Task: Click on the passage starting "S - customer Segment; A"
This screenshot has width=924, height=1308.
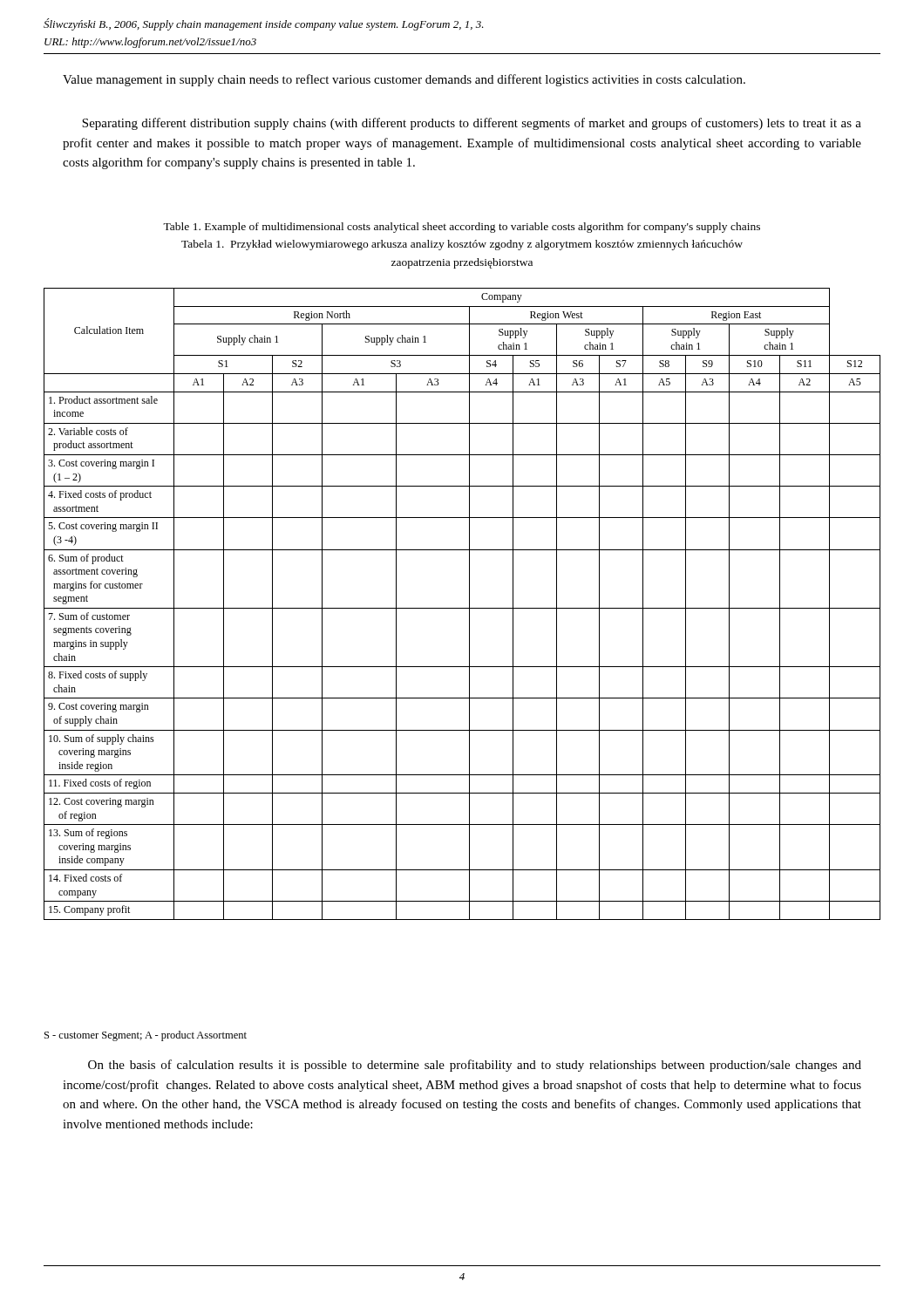Action: pyautogui.click(x=145, y=1035)
